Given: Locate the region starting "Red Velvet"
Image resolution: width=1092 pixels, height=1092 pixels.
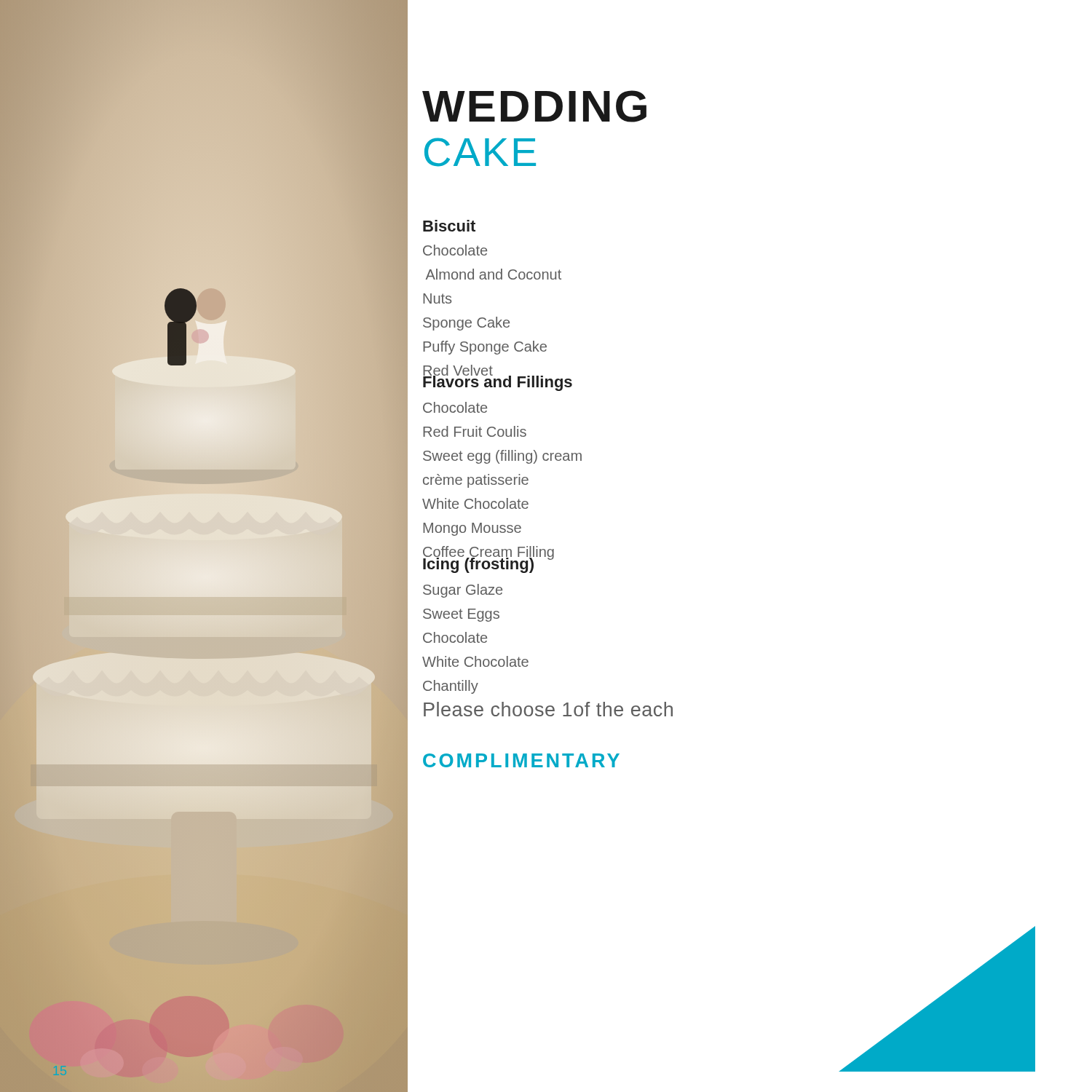Looking at the screenshot, I should coord(457,371).
